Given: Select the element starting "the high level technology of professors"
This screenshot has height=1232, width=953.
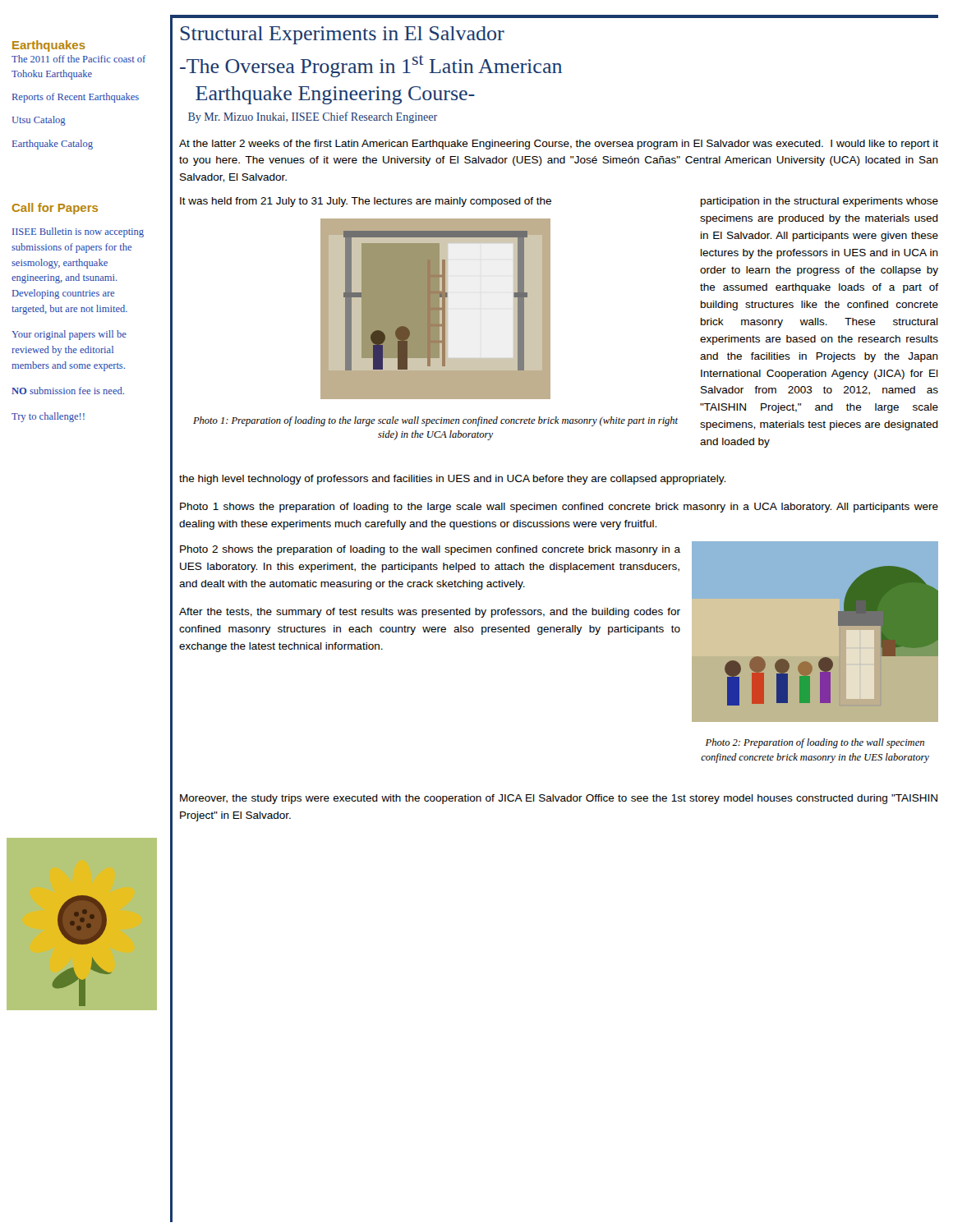Looking at the screenshot, I should [x=559, y=479].
